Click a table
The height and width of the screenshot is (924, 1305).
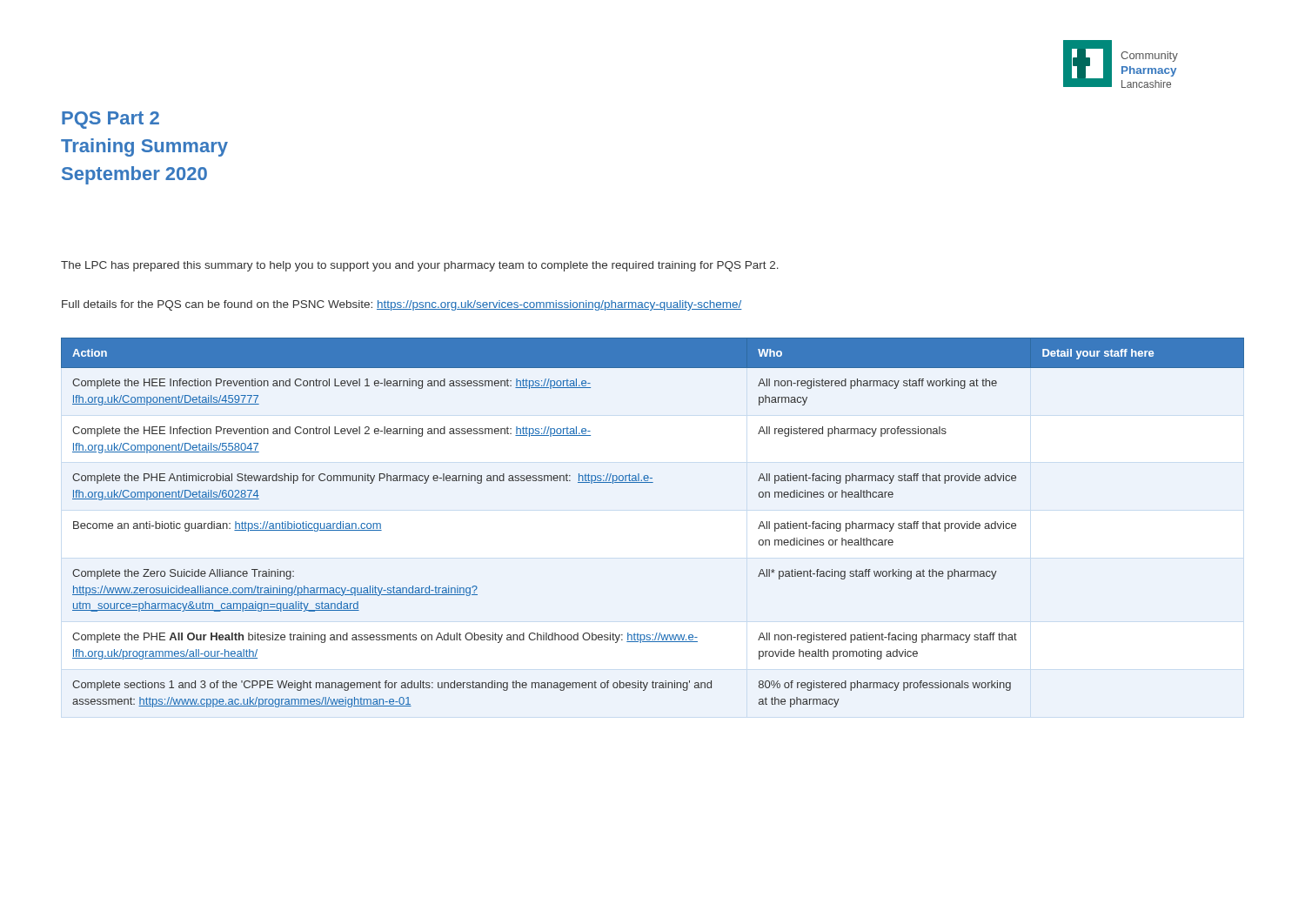[652, 528]
